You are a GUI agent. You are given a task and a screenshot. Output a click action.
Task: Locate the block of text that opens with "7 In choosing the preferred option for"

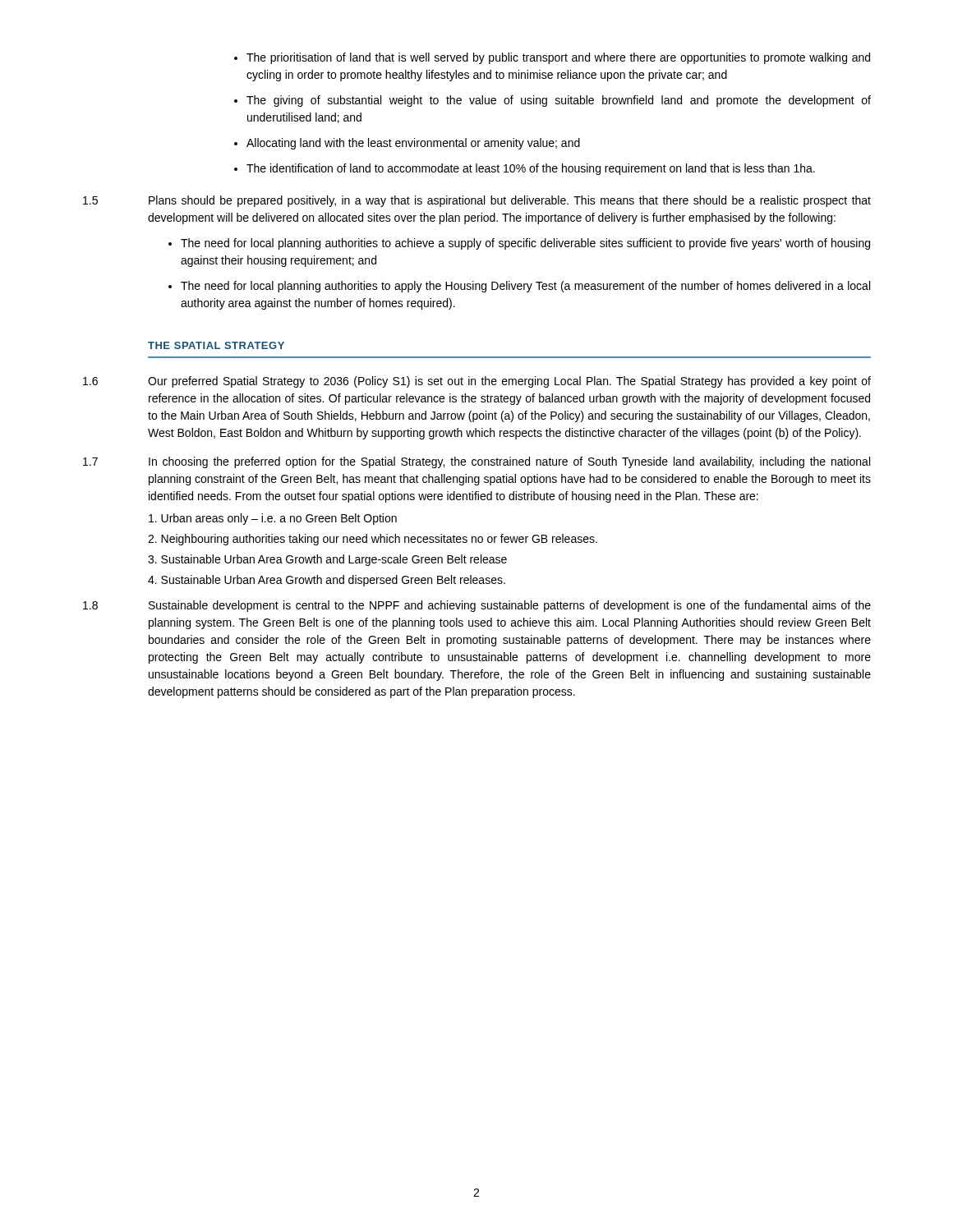tap(476, 462)
